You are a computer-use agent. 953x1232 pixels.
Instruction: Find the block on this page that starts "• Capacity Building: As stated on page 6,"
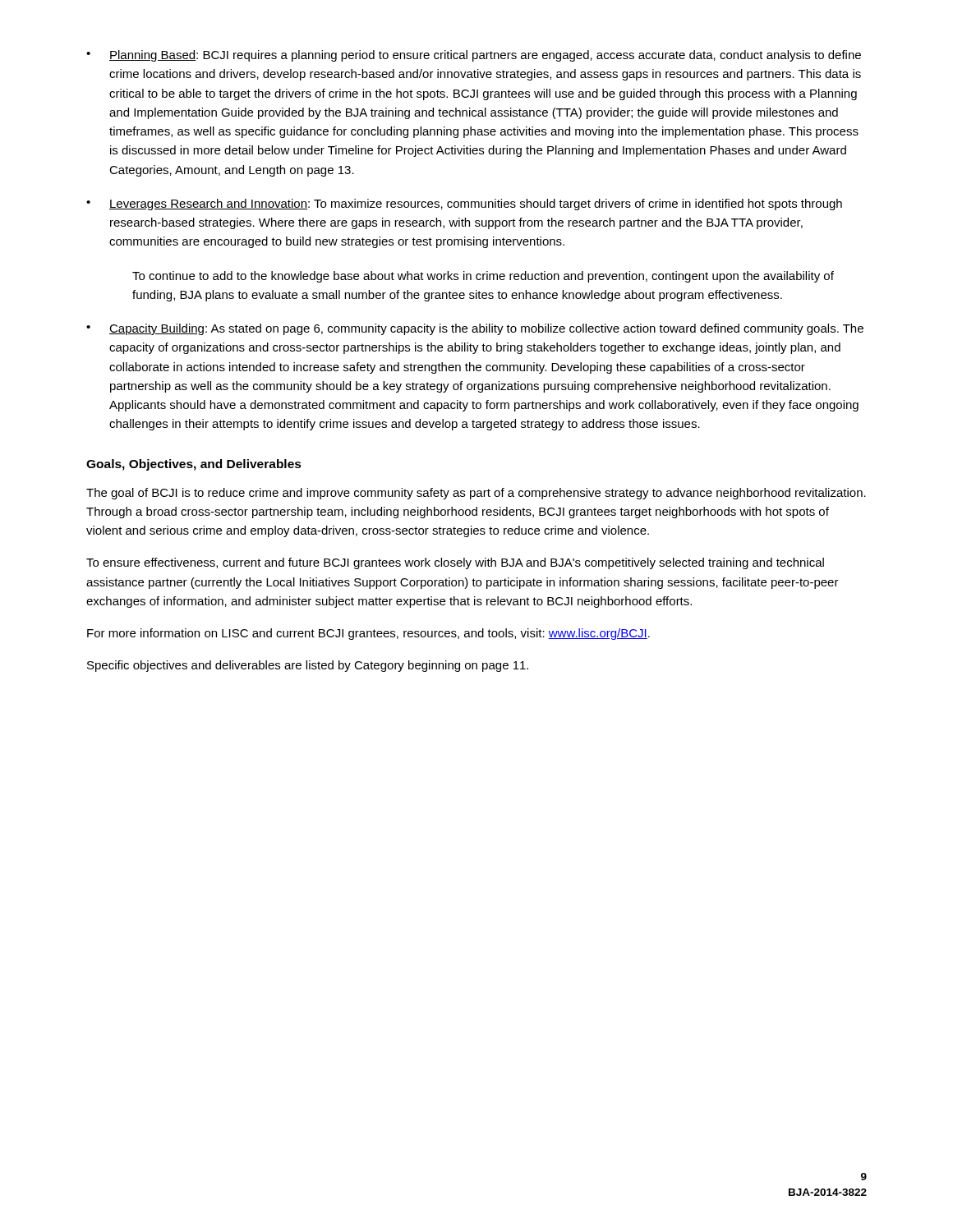(476, 376)
